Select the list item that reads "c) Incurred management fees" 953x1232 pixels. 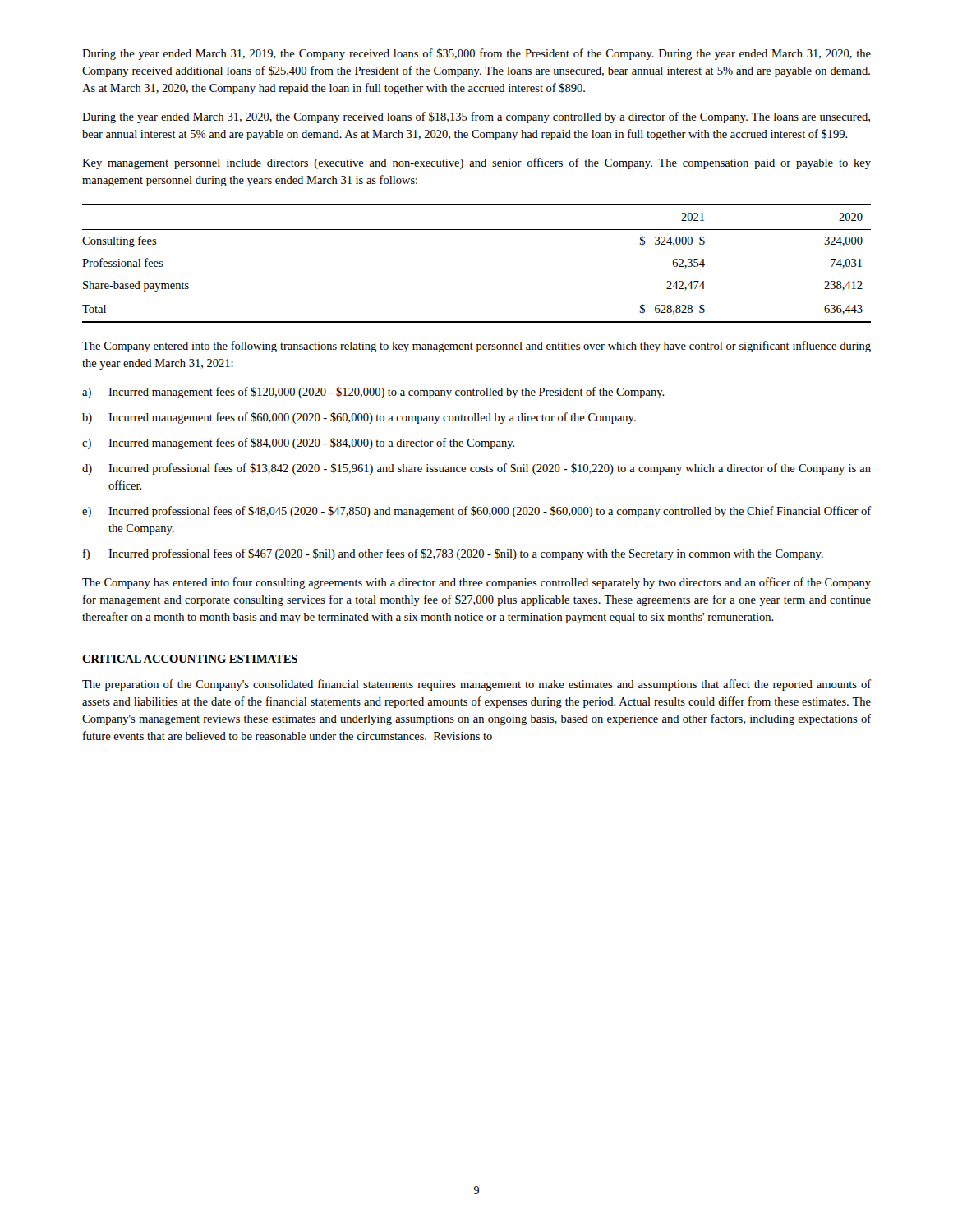point(476,443)
